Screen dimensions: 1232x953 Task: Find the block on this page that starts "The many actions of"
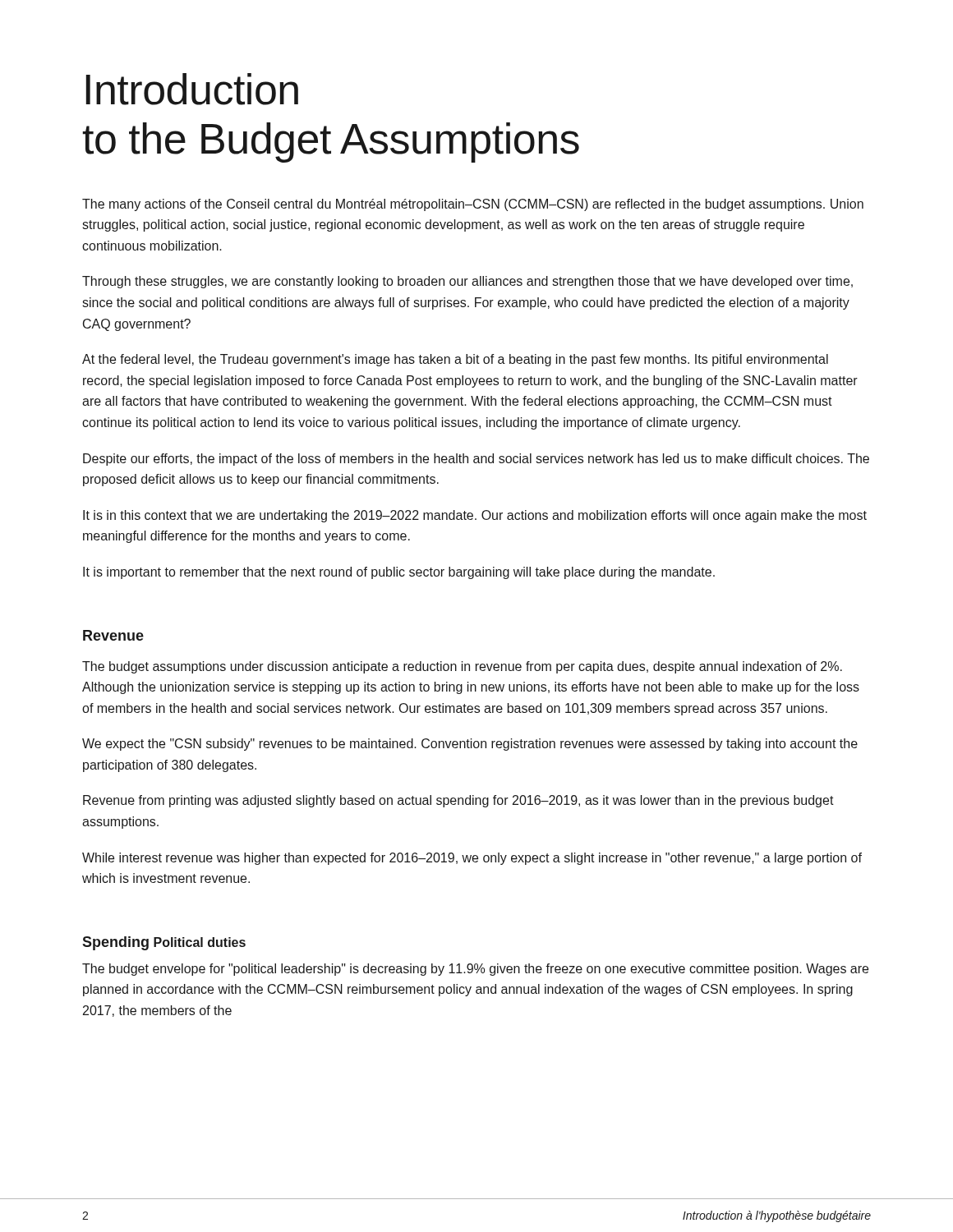click(473, 225)
